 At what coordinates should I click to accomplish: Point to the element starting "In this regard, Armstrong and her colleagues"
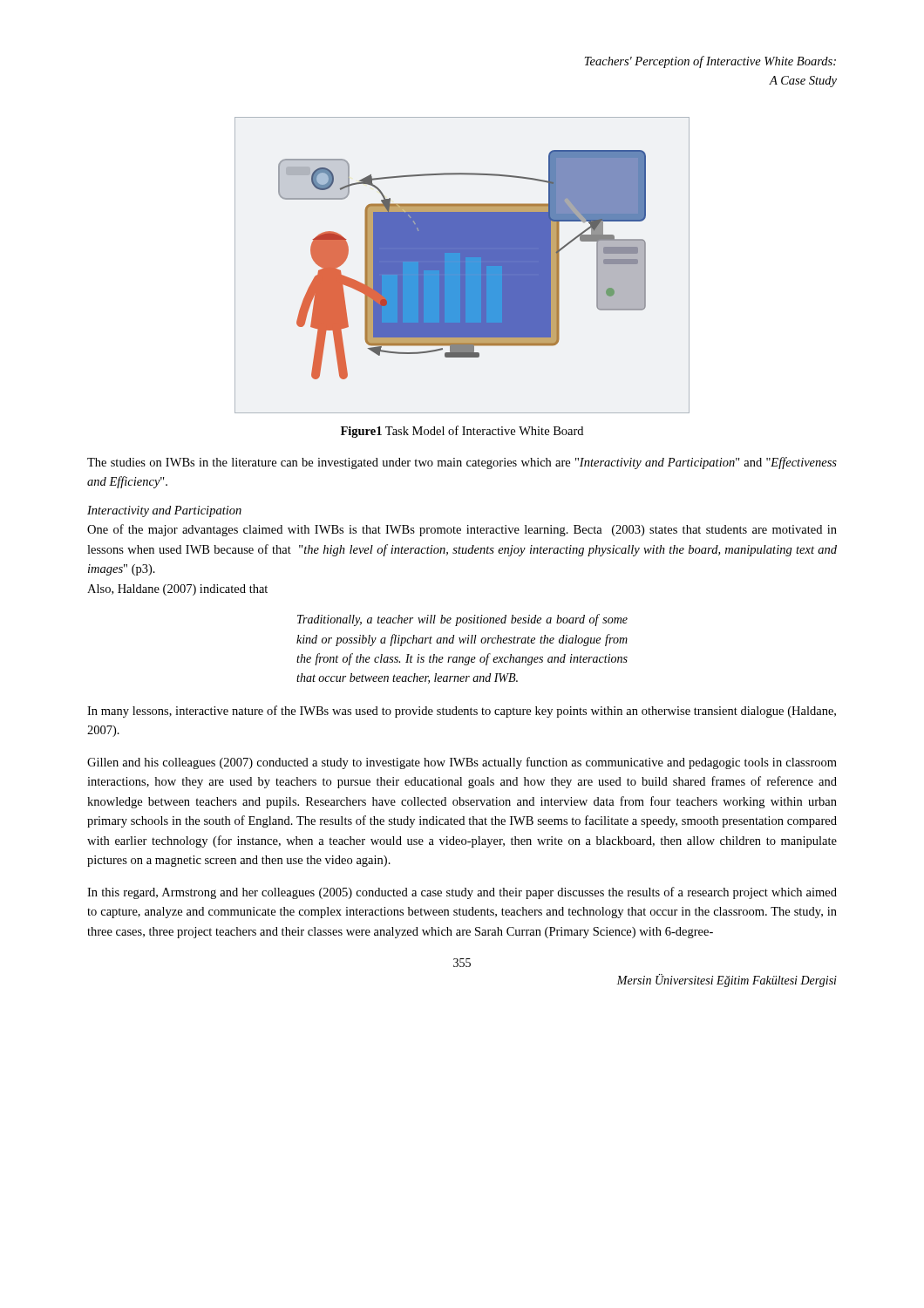(x=462, y=911)
